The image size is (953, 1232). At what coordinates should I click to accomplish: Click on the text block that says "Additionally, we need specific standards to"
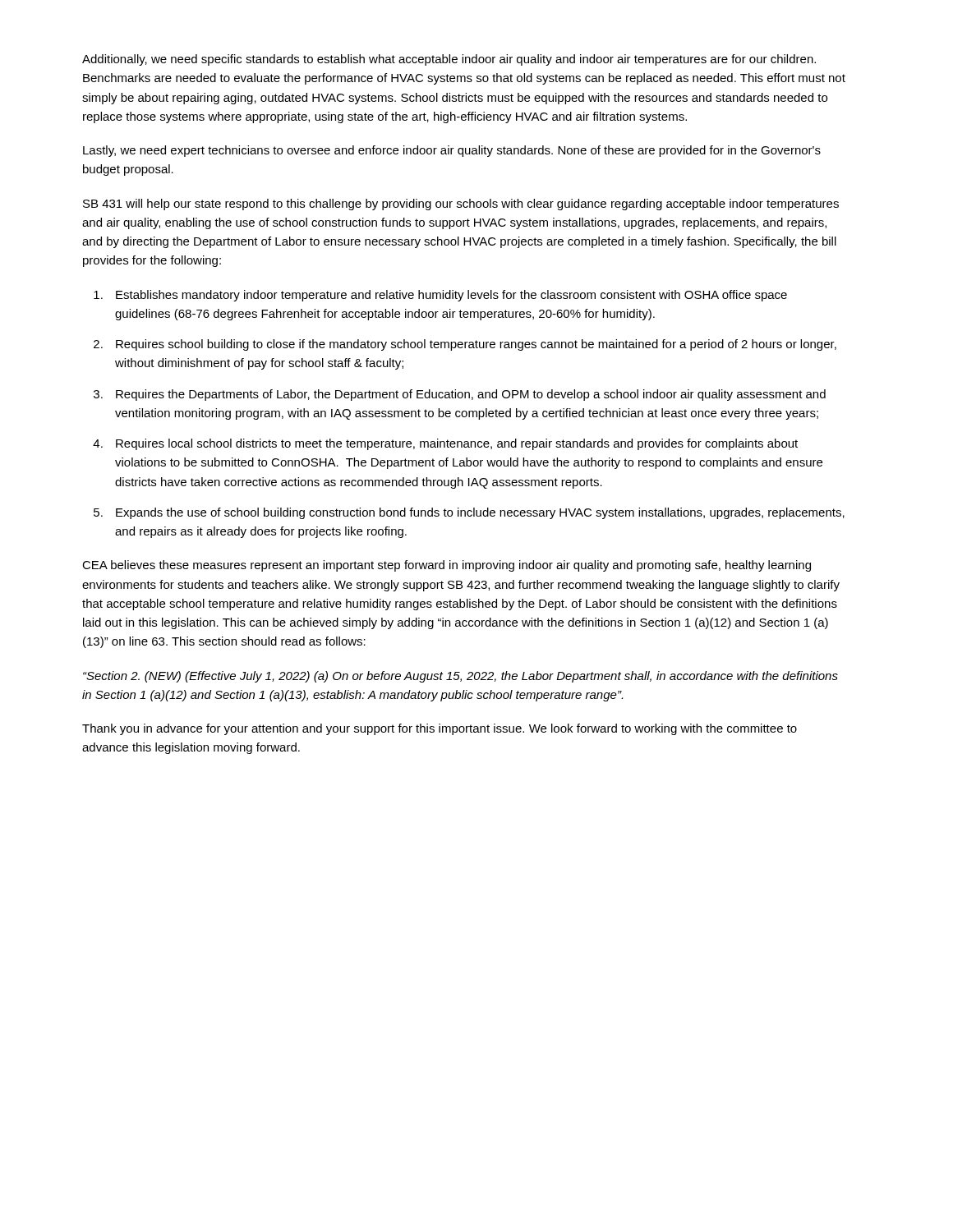click(x=464, y=87)
